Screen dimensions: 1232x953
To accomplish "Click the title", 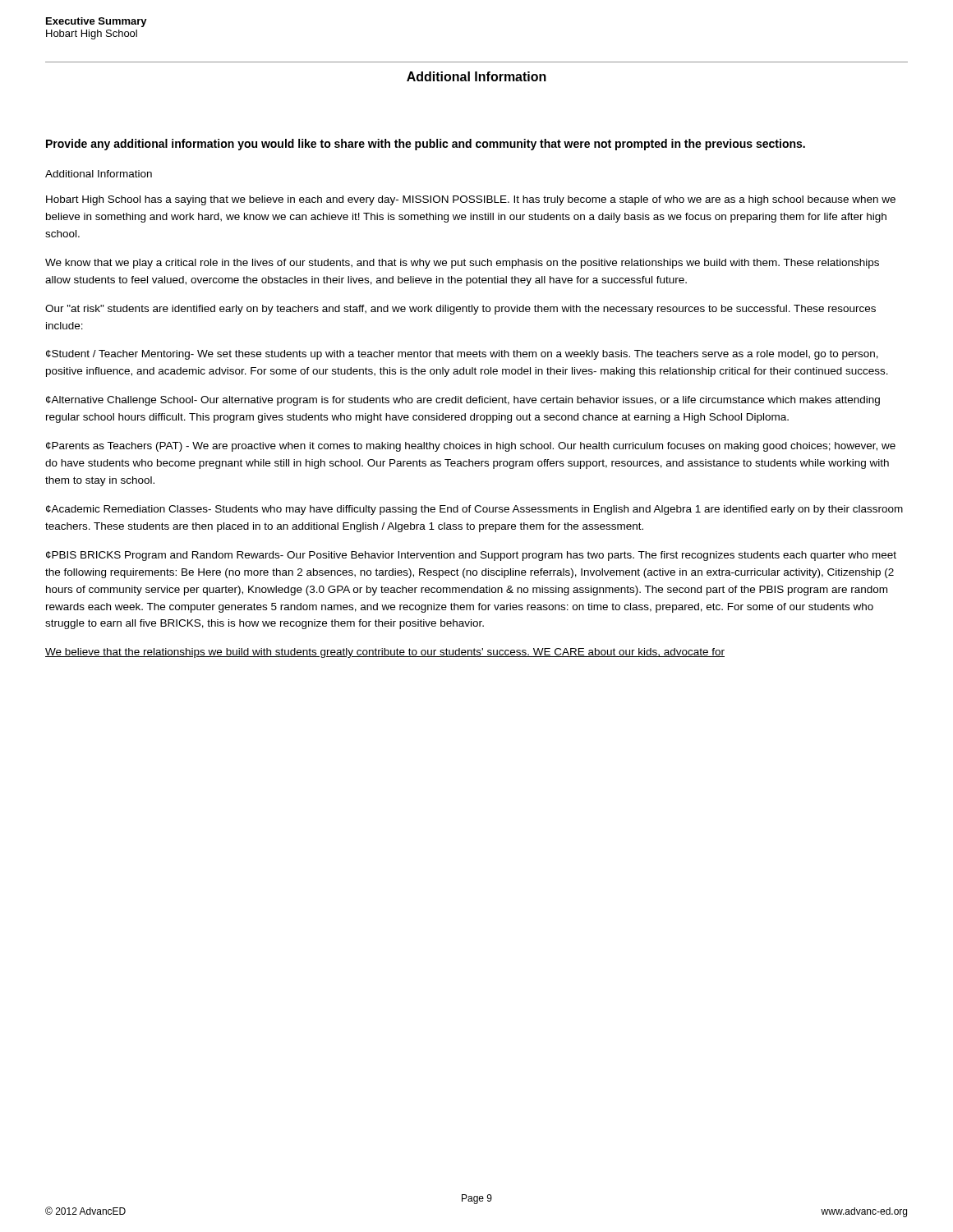I will click(476, 77).
